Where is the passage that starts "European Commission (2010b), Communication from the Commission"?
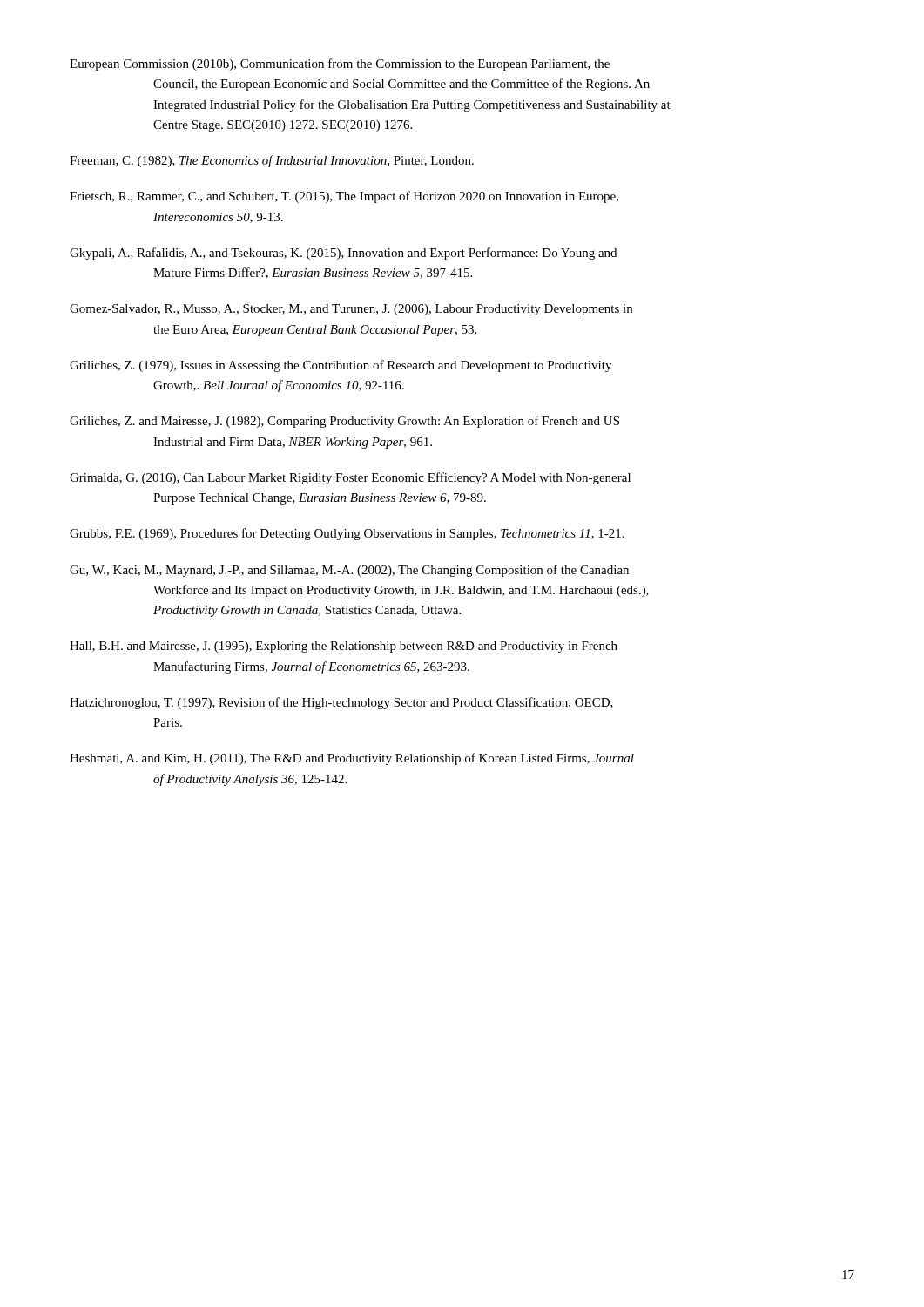The height and width of the screenshot is (1307, 924). pyautogui.click(x=462, y=96)
